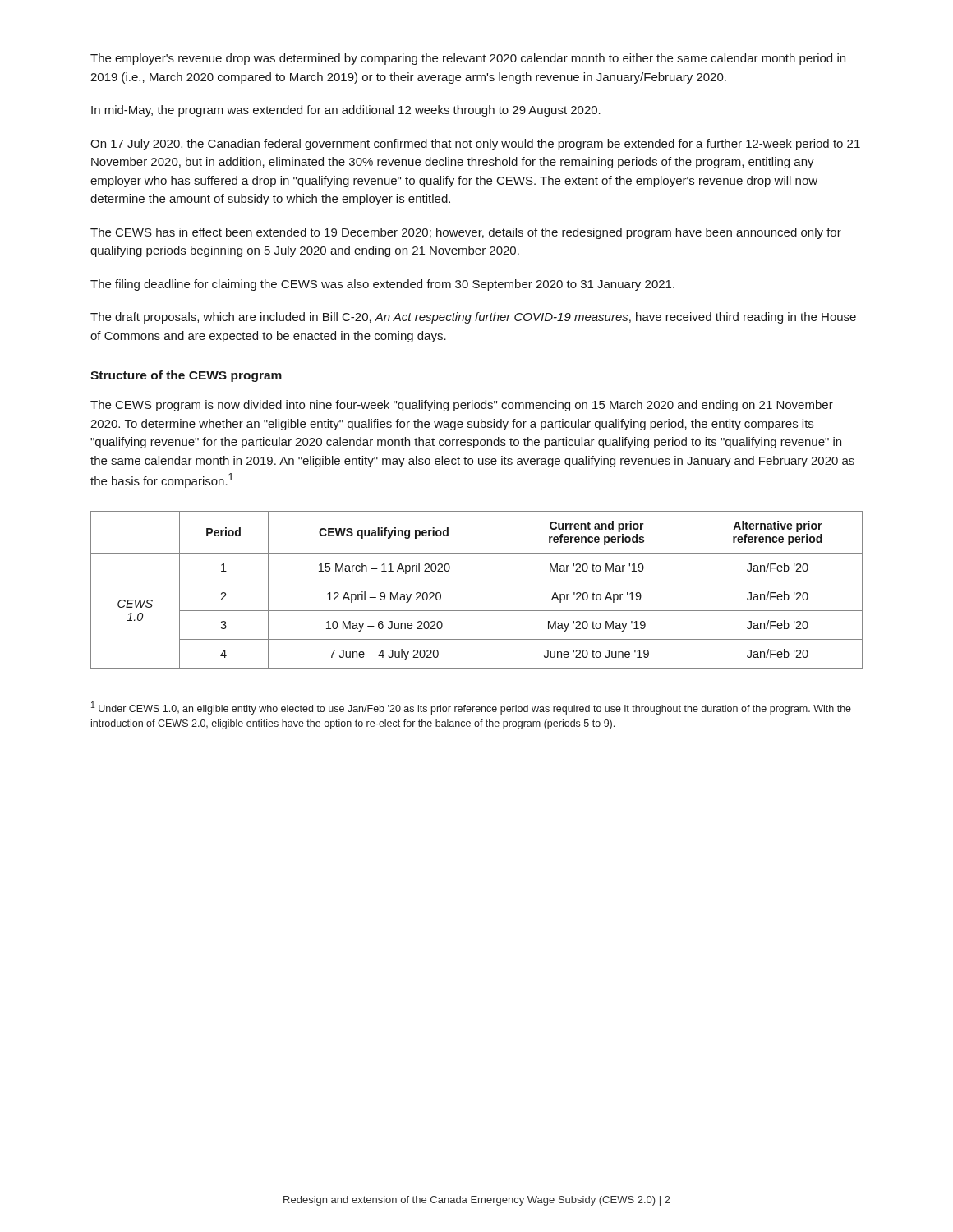This screenshot has width=953, height=1232.
Task: Click on the text starting "The employer's revenue drop was determined by comparing"
Action: [x=468, y=67]
